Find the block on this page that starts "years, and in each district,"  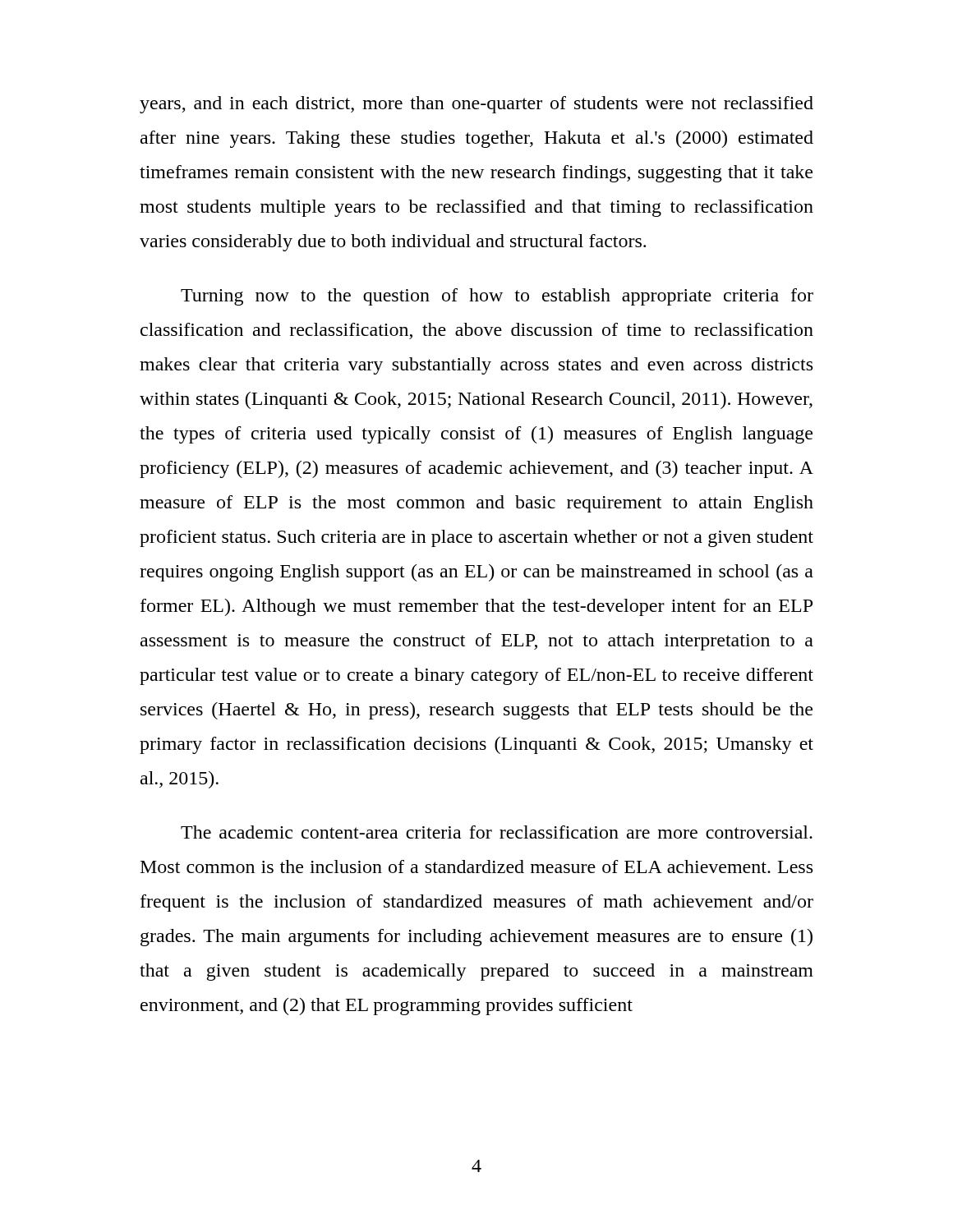476,172
